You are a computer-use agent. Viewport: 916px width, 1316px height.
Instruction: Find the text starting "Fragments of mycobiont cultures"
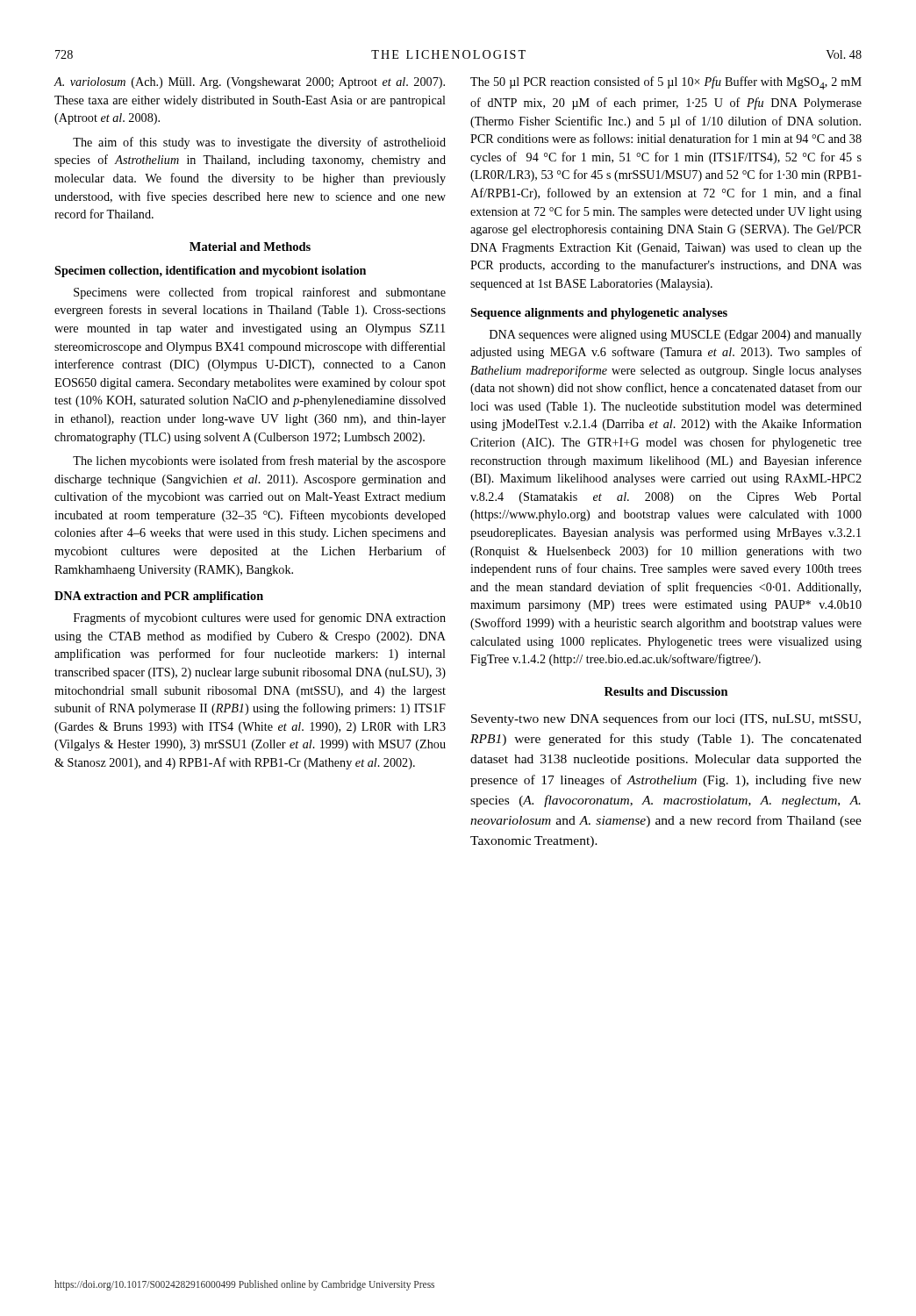coord(250,690)
